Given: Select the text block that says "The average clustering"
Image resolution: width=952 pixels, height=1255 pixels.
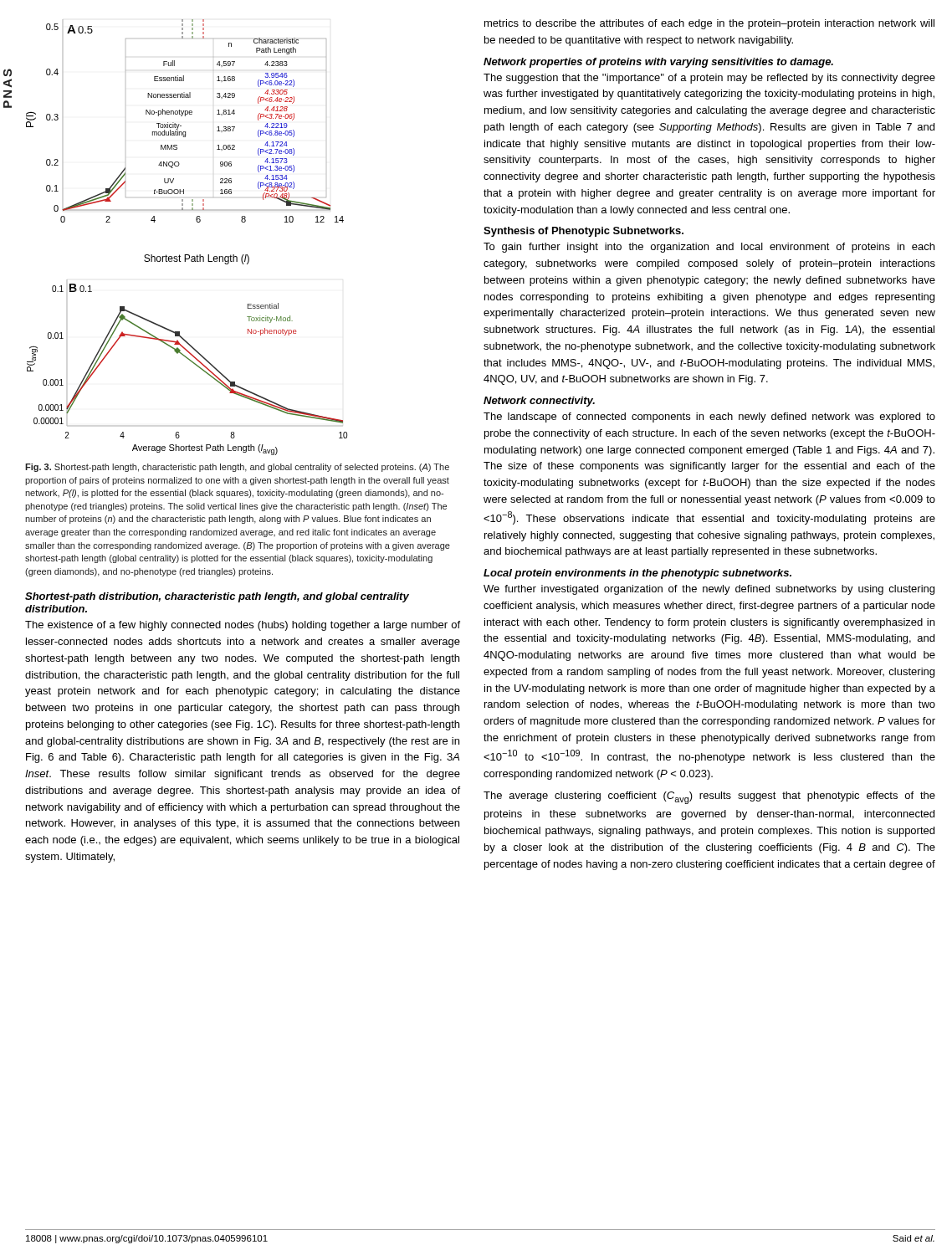Looking at the screenshot, I should pyautogui.click(x=709, y=830).
